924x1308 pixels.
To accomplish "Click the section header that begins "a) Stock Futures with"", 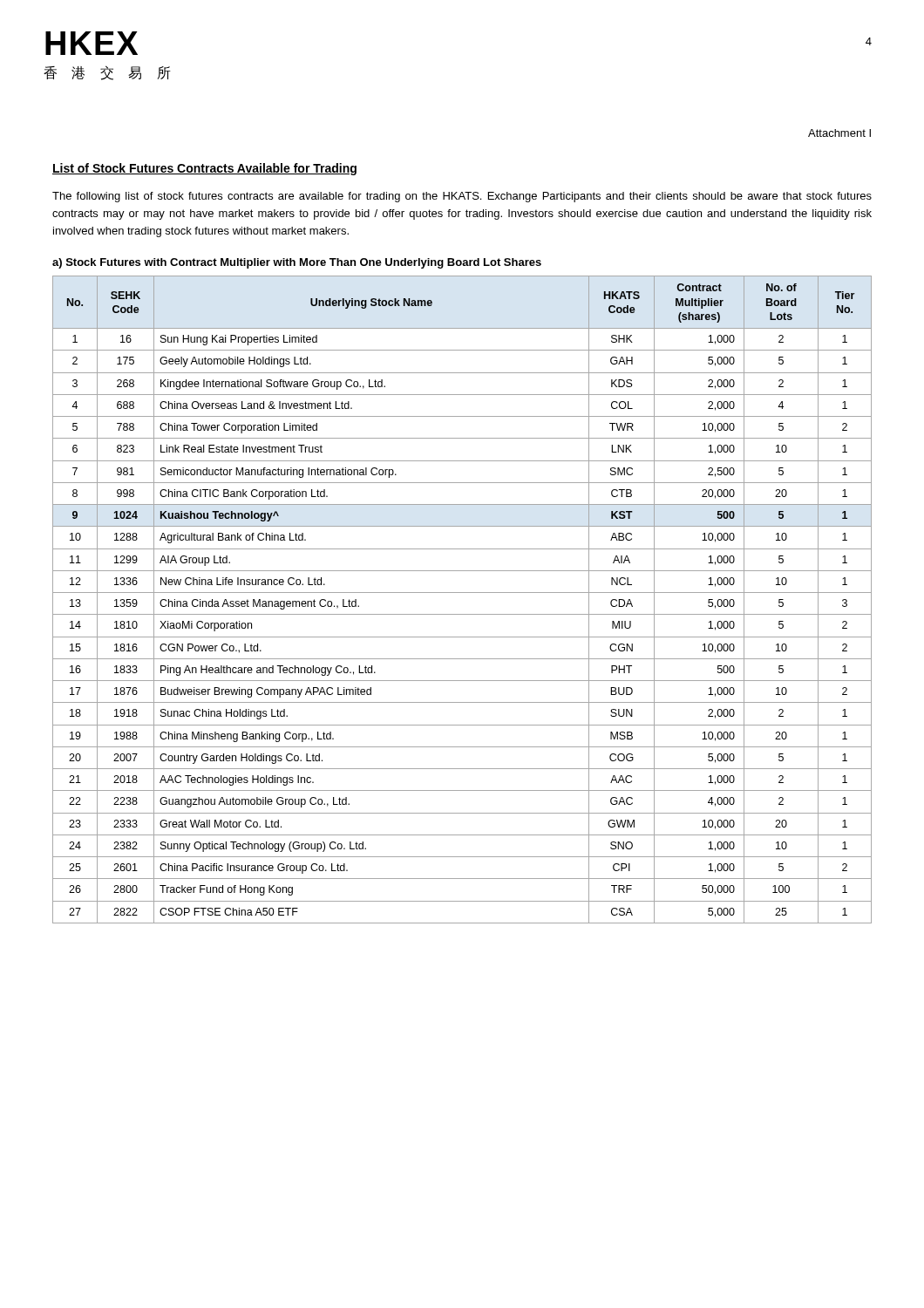I will pos(297,262).
